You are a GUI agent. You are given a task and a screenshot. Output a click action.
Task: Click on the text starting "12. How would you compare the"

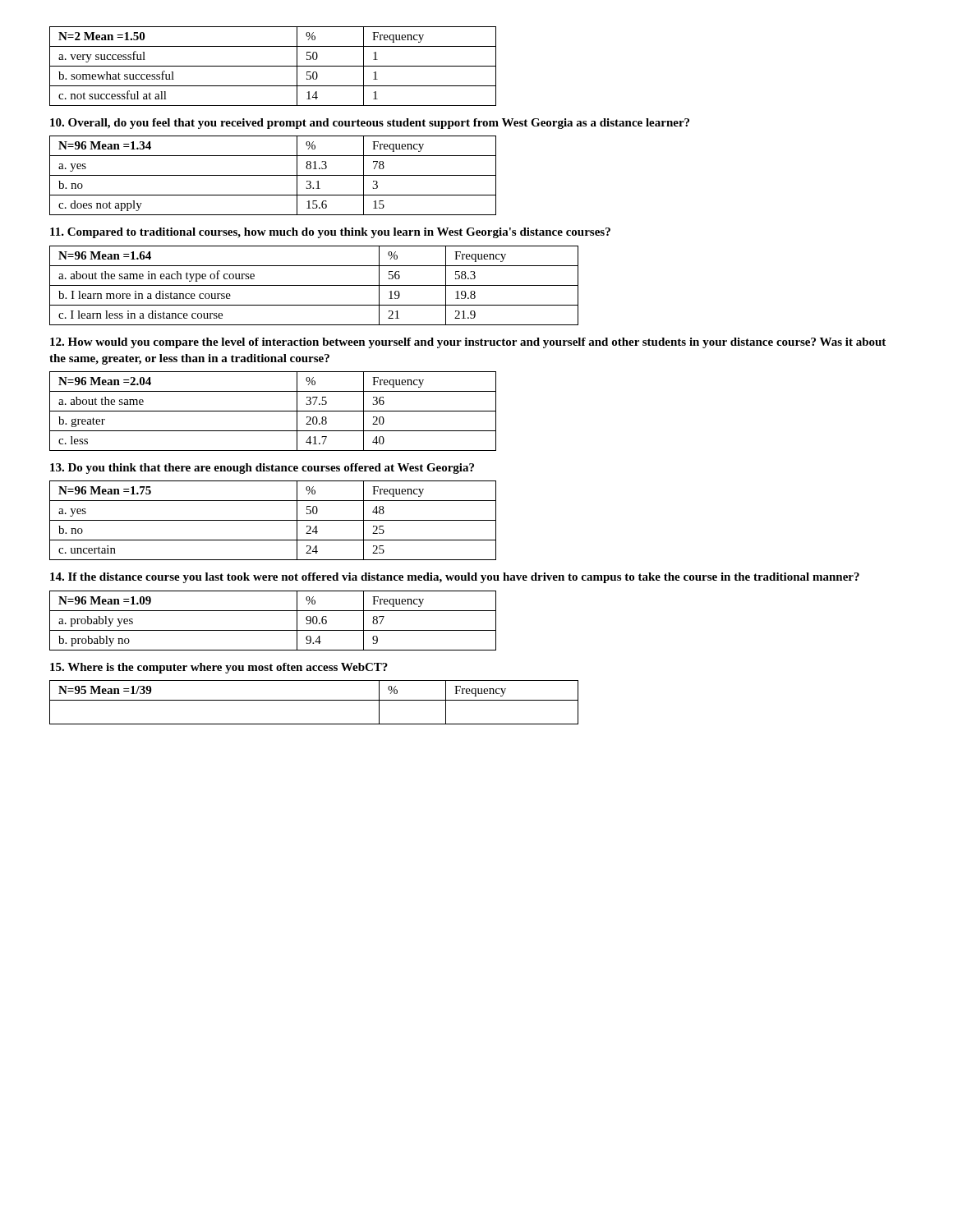click(x=468, y=350)
